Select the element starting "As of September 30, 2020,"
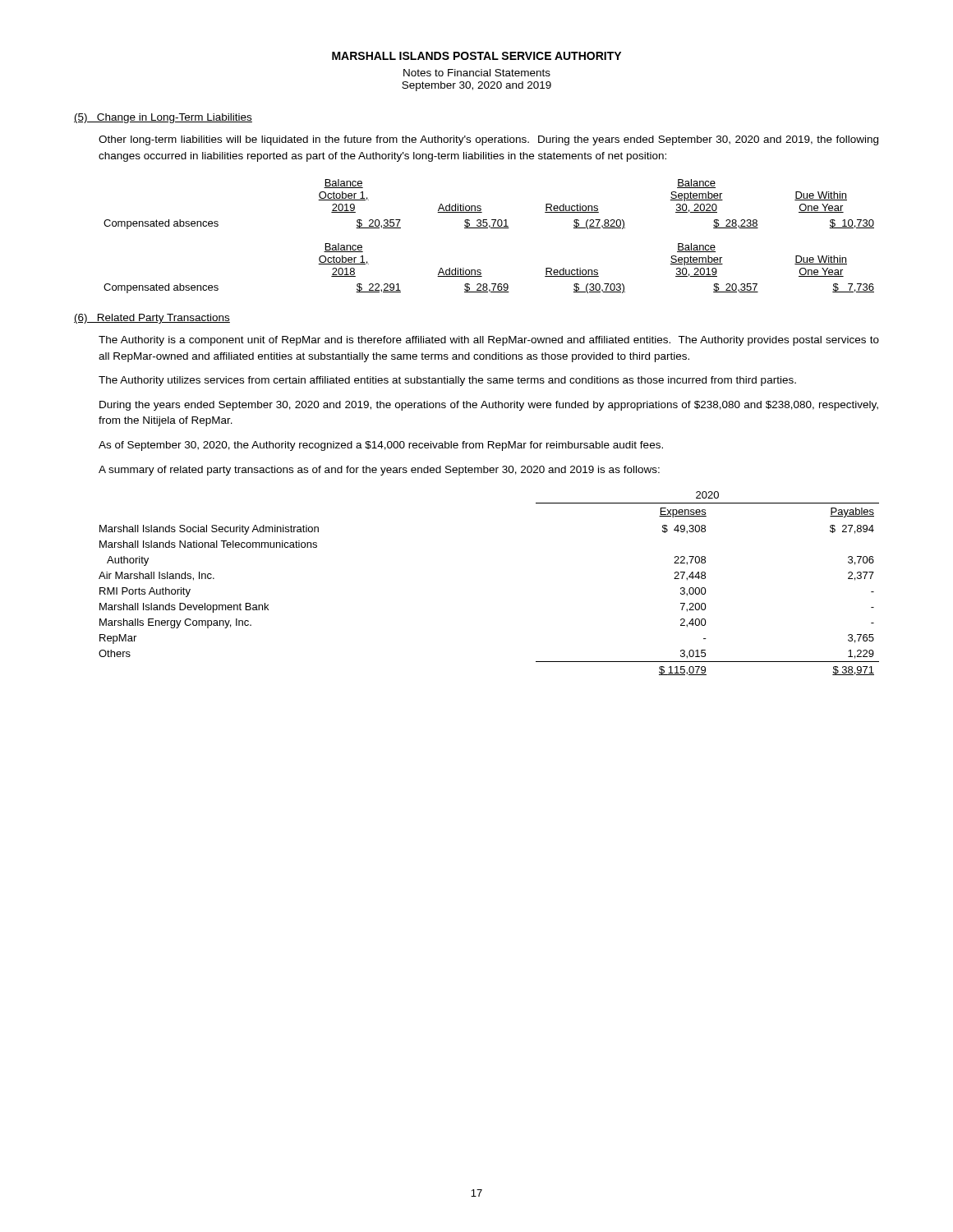Screen dimensions: 1232x953 381,445
